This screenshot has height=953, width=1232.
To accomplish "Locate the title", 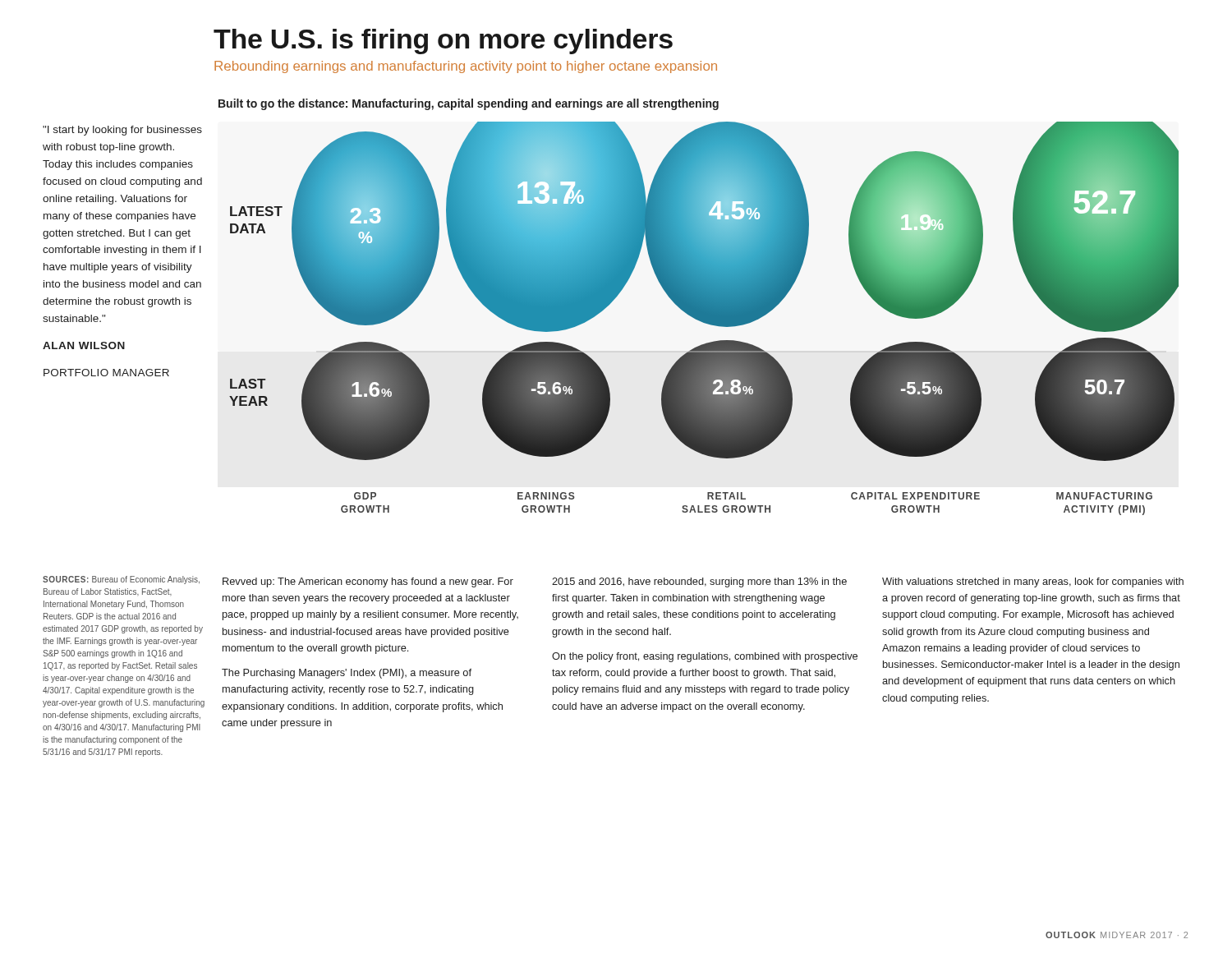I will point(698,39).
